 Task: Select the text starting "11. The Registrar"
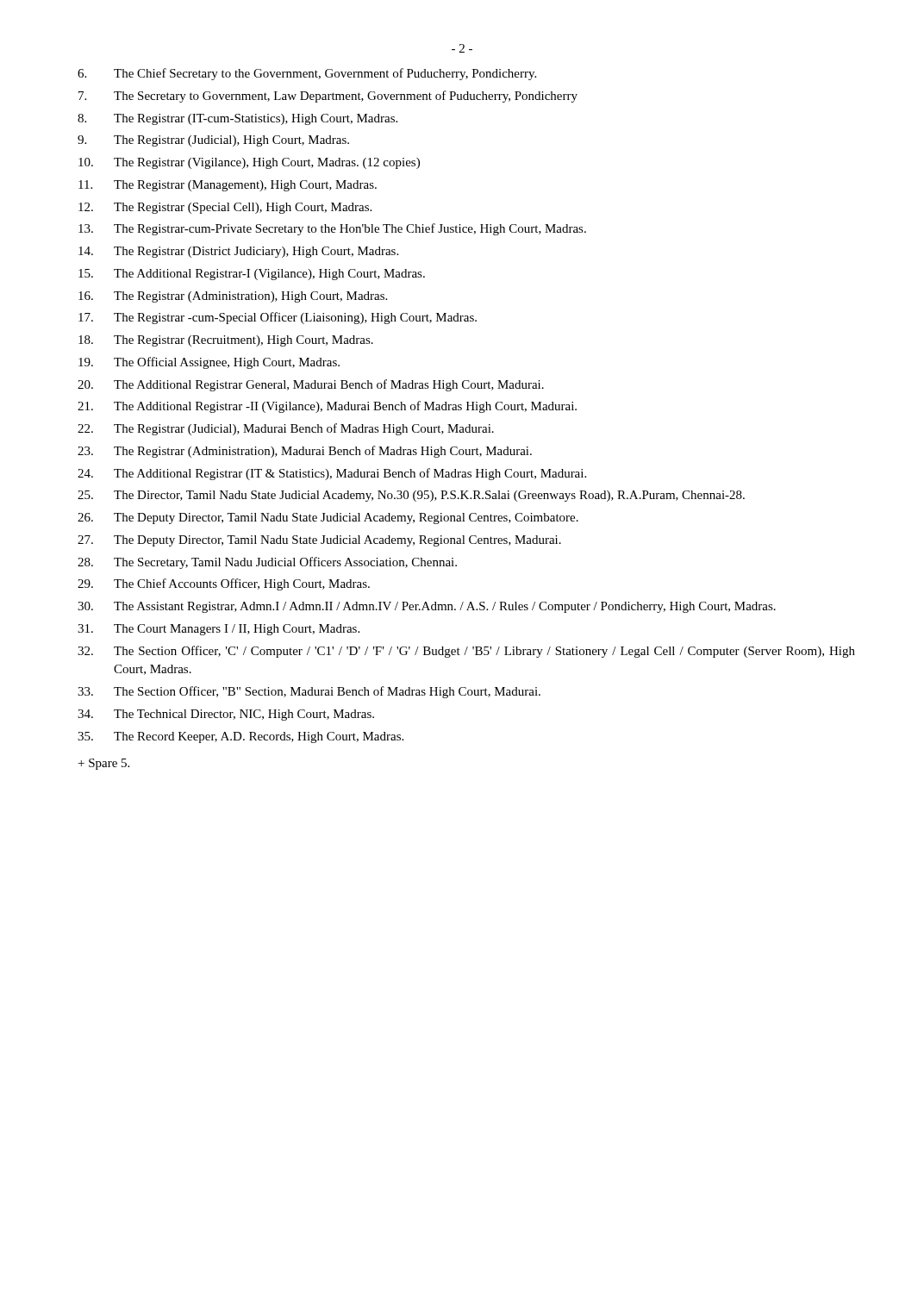(x=228, y=186)
